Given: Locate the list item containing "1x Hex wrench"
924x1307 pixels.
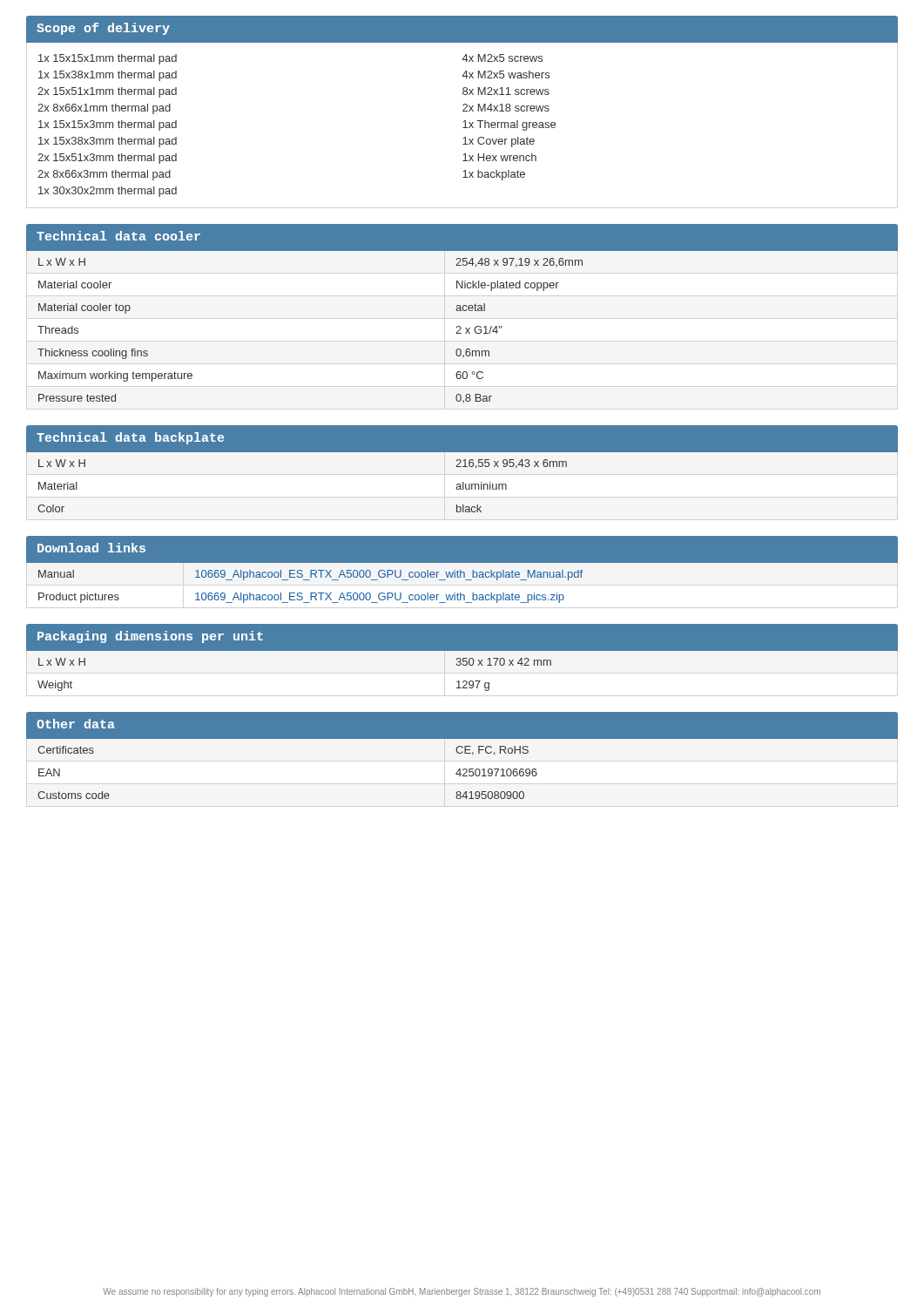Looking at the screenshot, I should pos(499,157).
